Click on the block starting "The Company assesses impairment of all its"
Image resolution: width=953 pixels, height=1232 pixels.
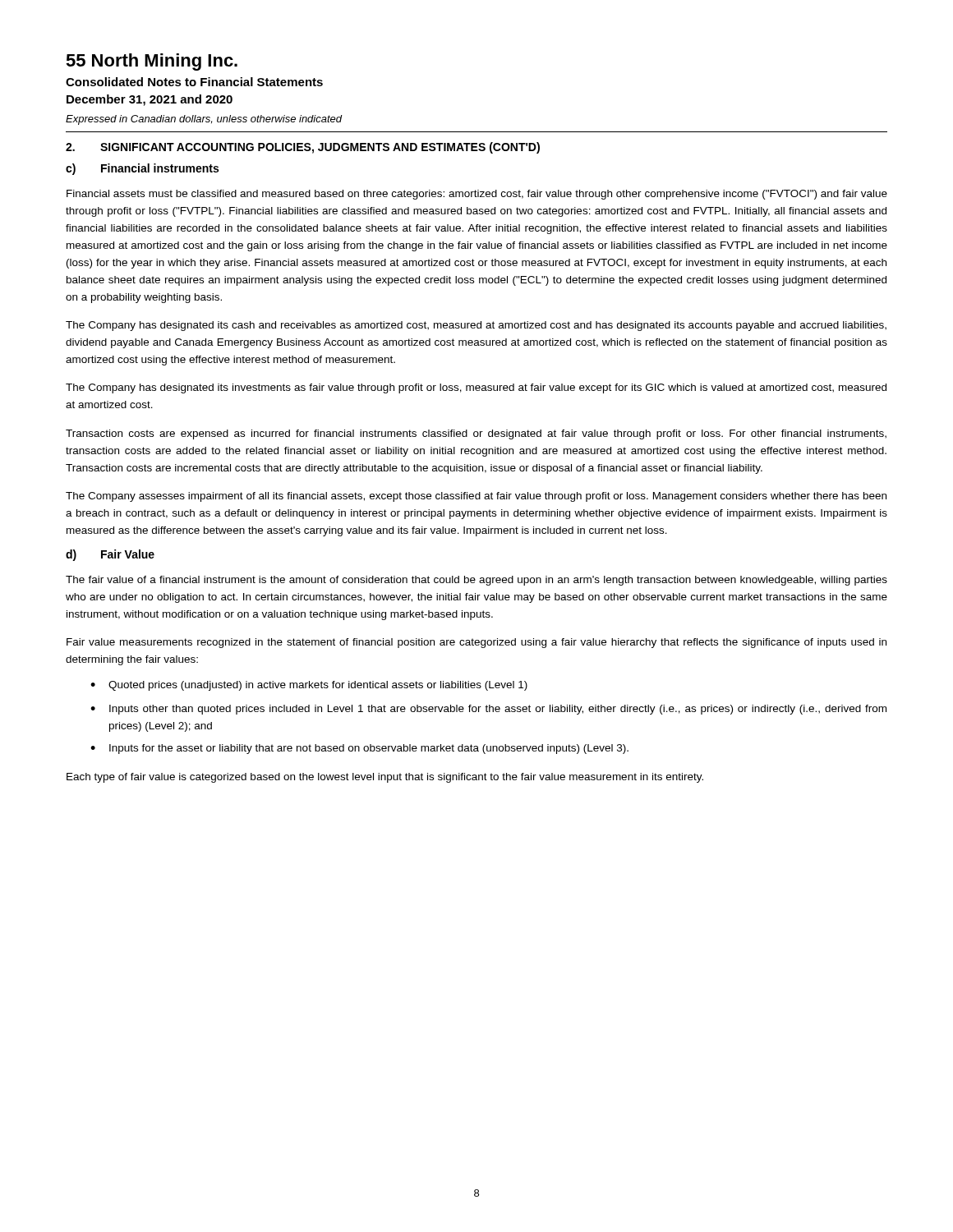point(476,514)
